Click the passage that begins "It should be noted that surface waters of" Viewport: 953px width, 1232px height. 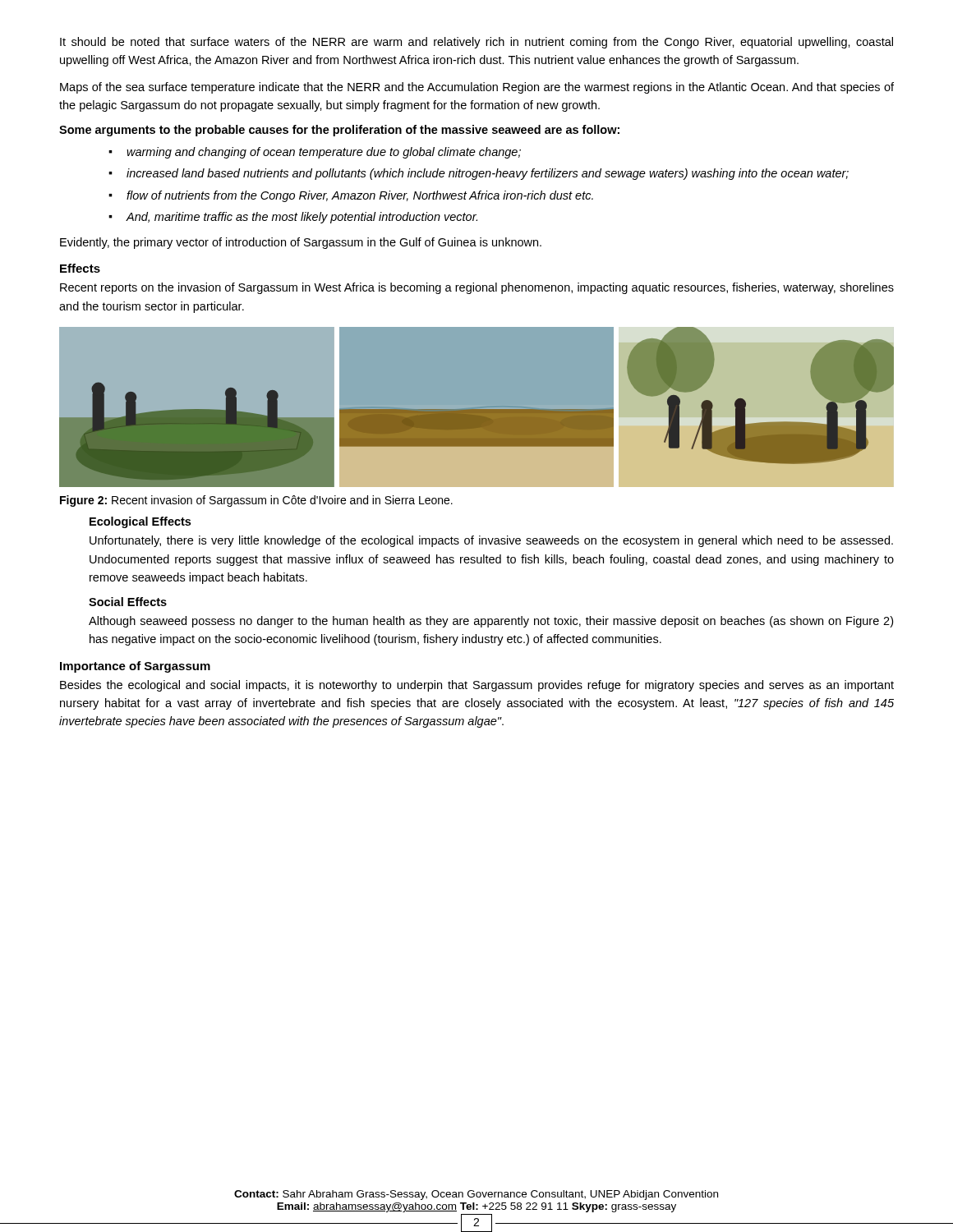[476, 51]
